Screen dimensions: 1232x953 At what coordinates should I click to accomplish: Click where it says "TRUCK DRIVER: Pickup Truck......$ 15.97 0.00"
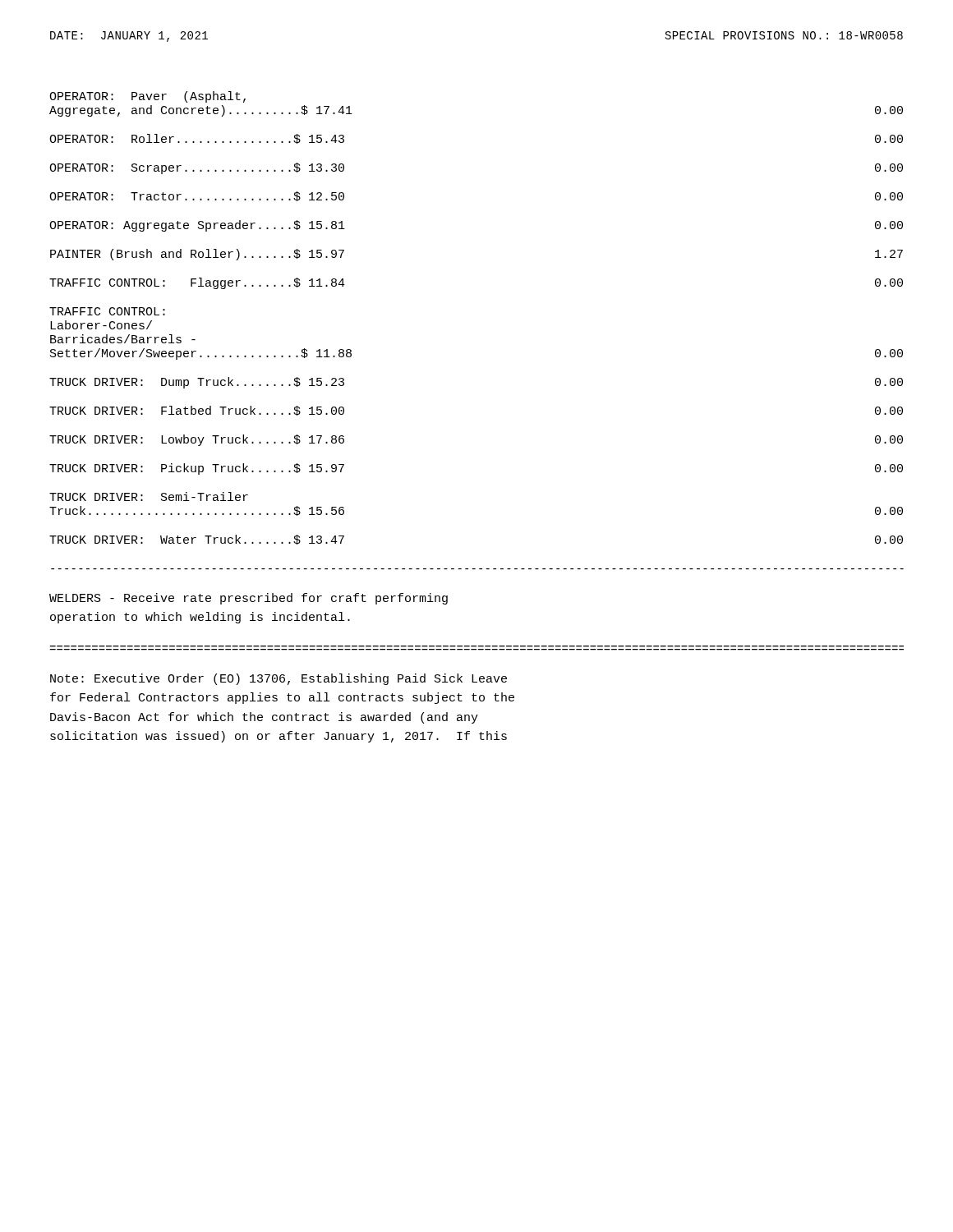(x=99, y=469)
